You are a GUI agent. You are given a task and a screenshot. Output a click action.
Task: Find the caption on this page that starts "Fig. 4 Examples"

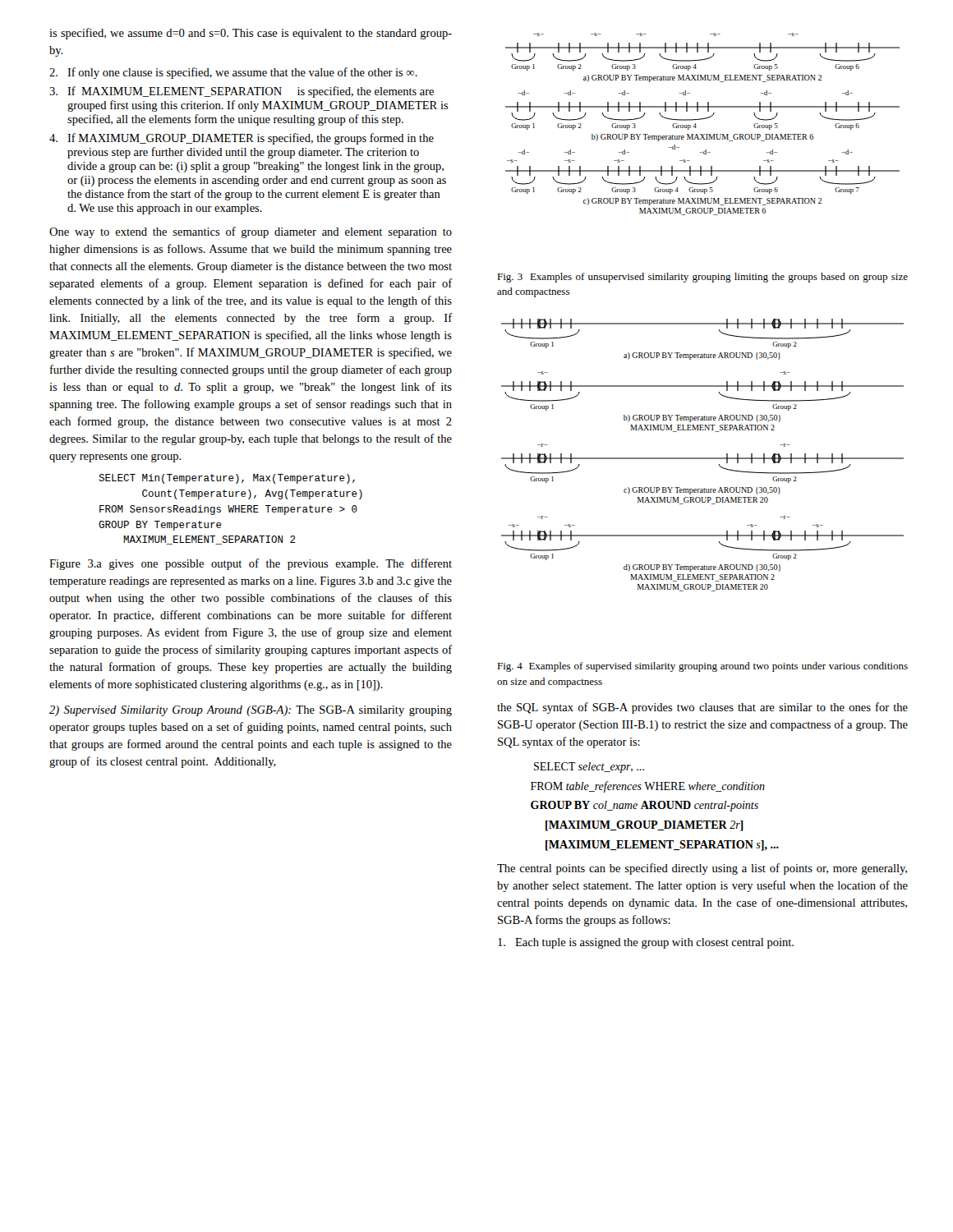click(702, 673)
